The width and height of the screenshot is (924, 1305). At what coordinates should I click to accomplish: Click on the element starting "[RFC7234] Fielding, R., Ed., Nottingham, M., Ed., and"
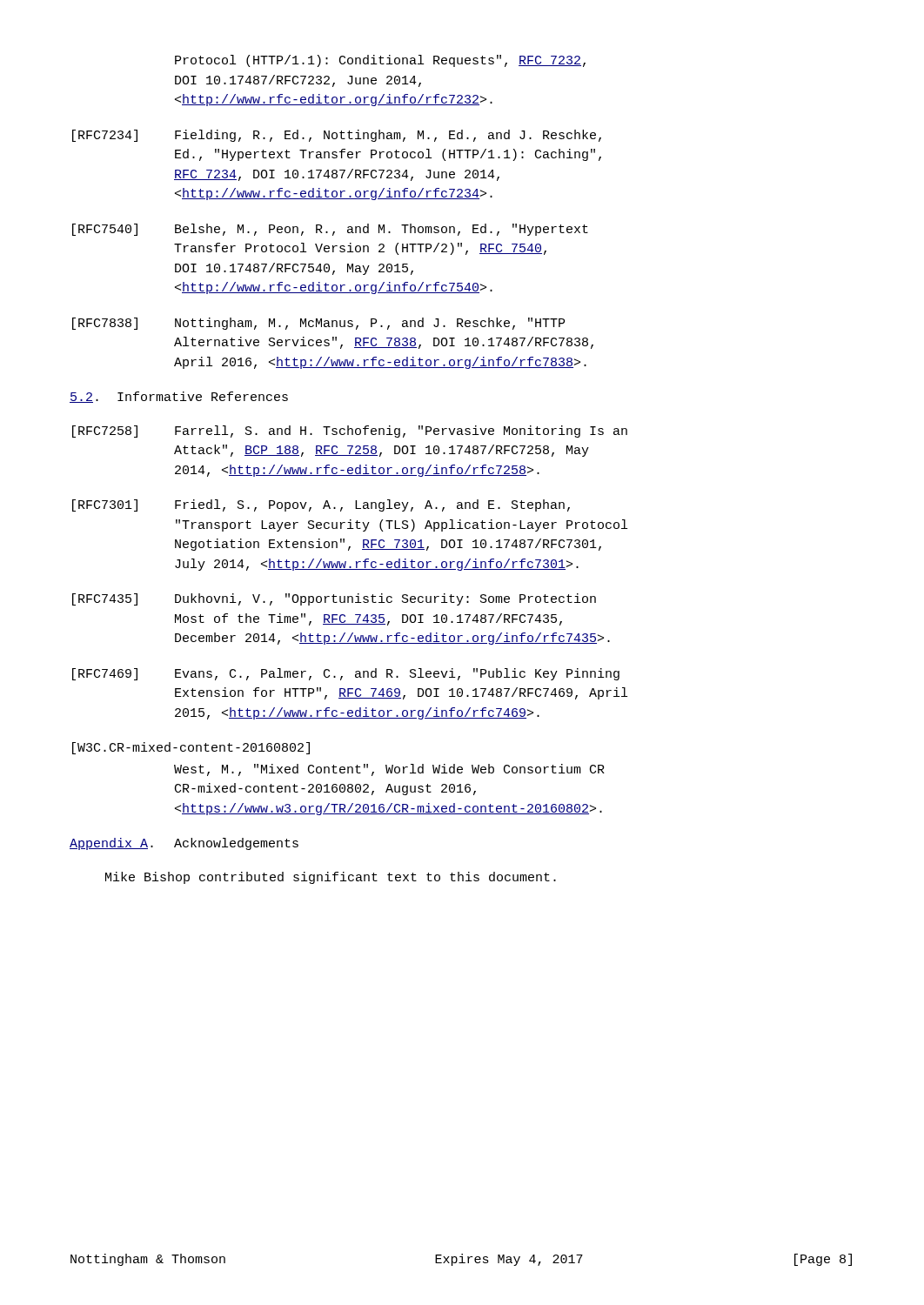(x=462, y=166)
